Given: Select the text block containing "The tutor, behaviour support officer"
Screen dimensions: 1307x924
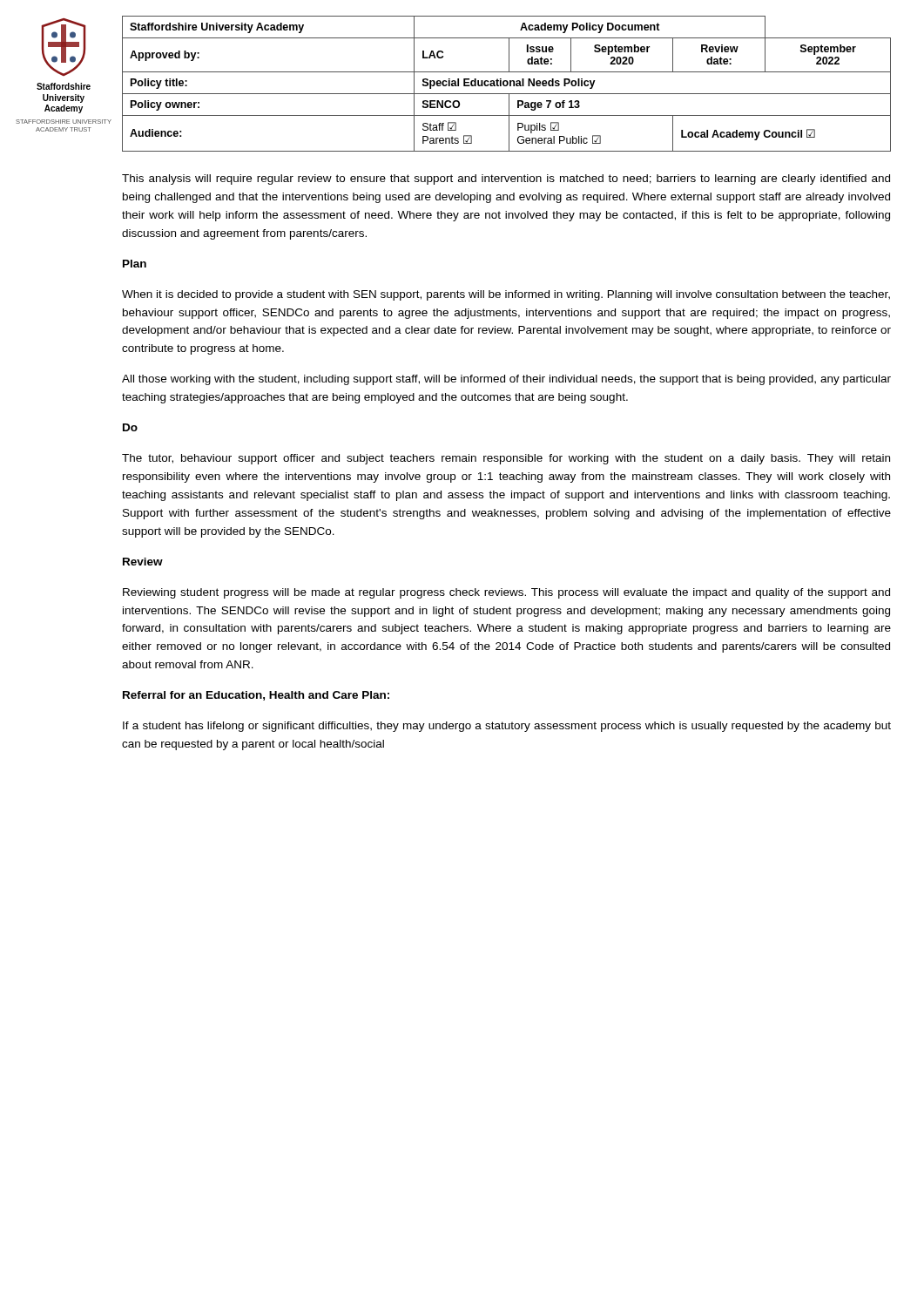Looking at the screenshot, I should click(x=506, y=495).
